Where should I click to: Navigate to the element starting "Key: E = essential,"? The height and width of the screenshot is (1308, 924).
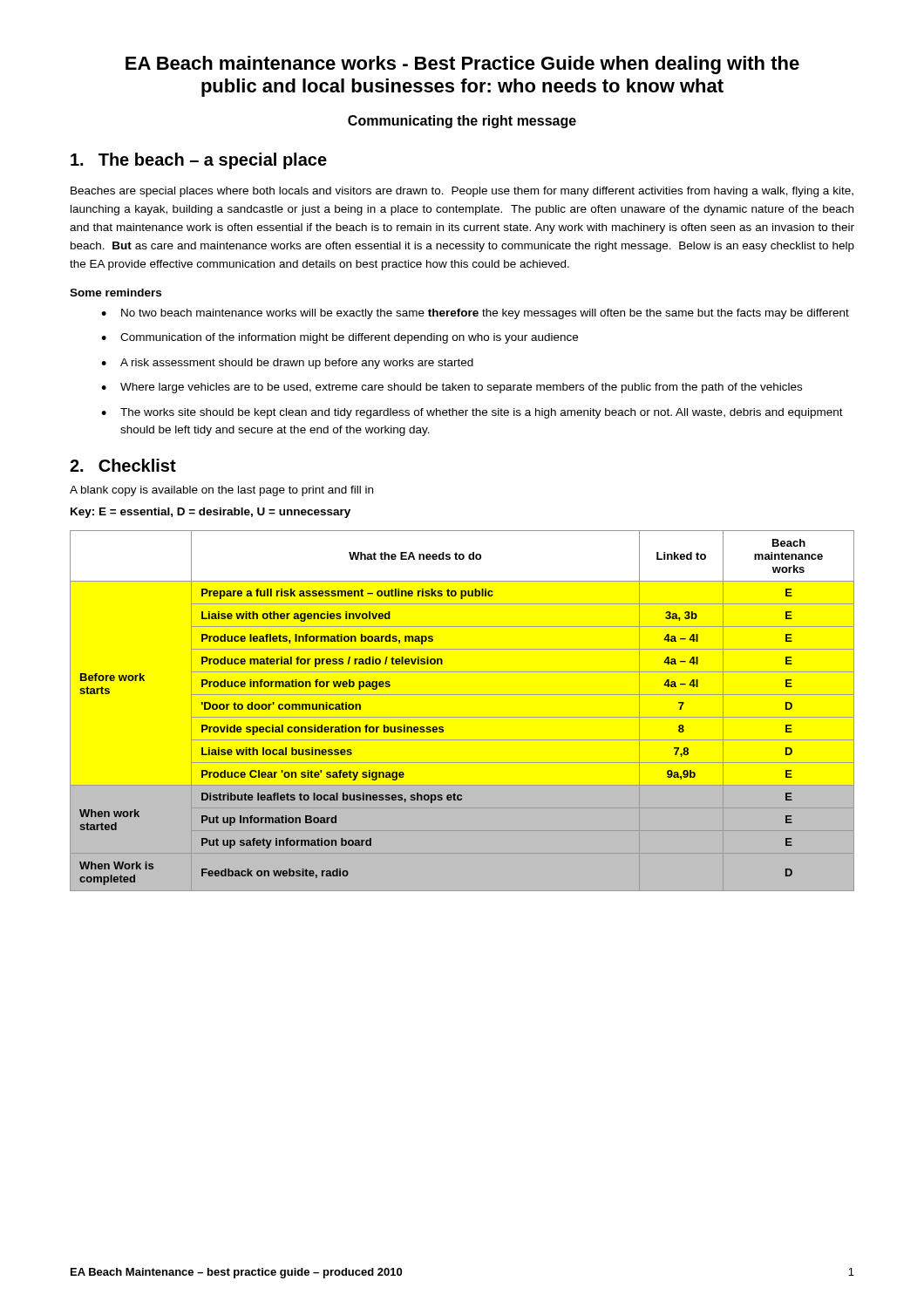click(x=210, y=512)
